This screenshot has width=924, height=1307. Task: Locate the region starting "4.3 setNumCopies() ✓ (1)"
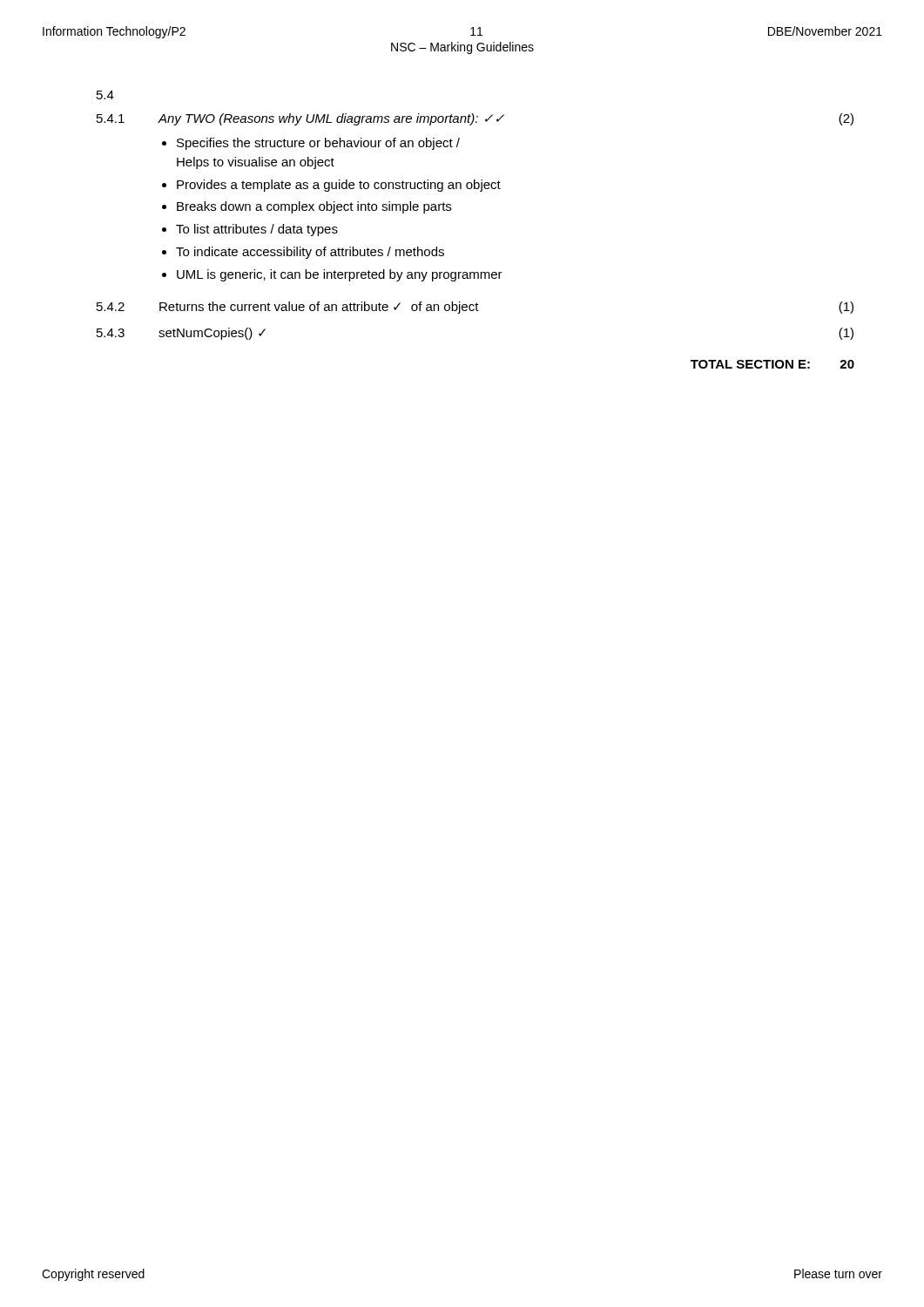[111, 333]
